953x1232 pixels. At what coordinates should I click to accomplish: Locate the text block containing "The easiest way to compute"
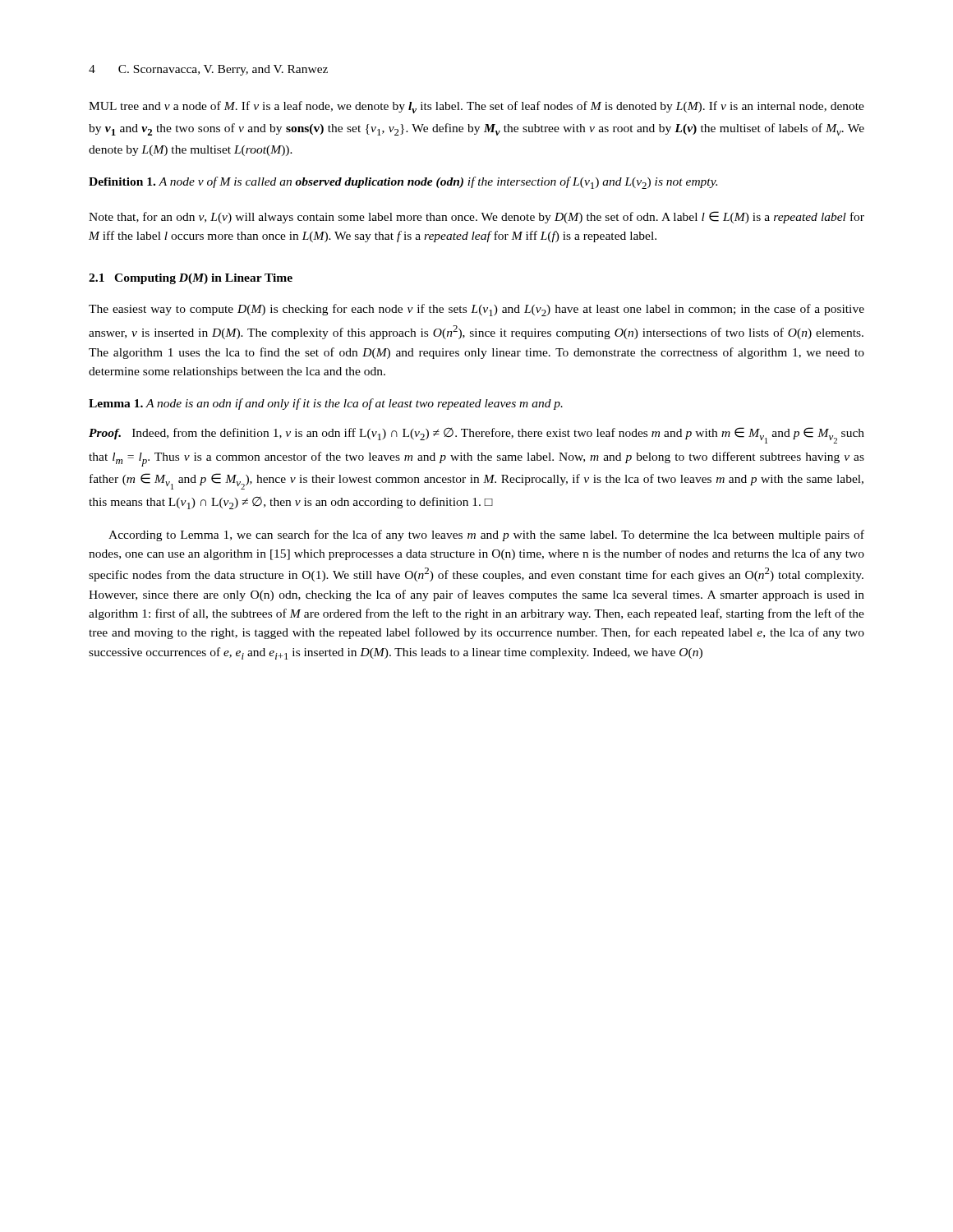476,339
